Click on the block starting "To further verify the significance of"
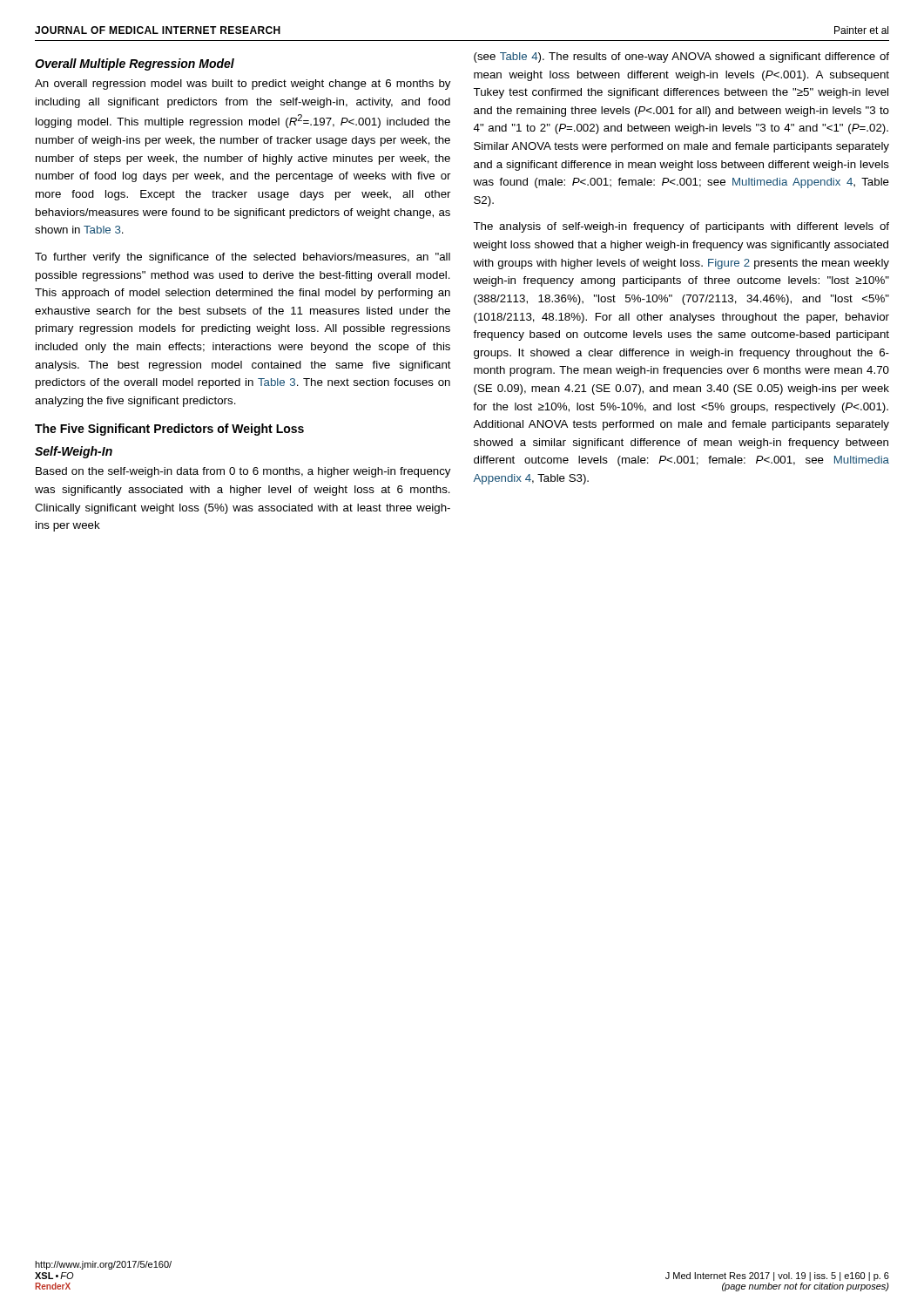 coord(243,328)
